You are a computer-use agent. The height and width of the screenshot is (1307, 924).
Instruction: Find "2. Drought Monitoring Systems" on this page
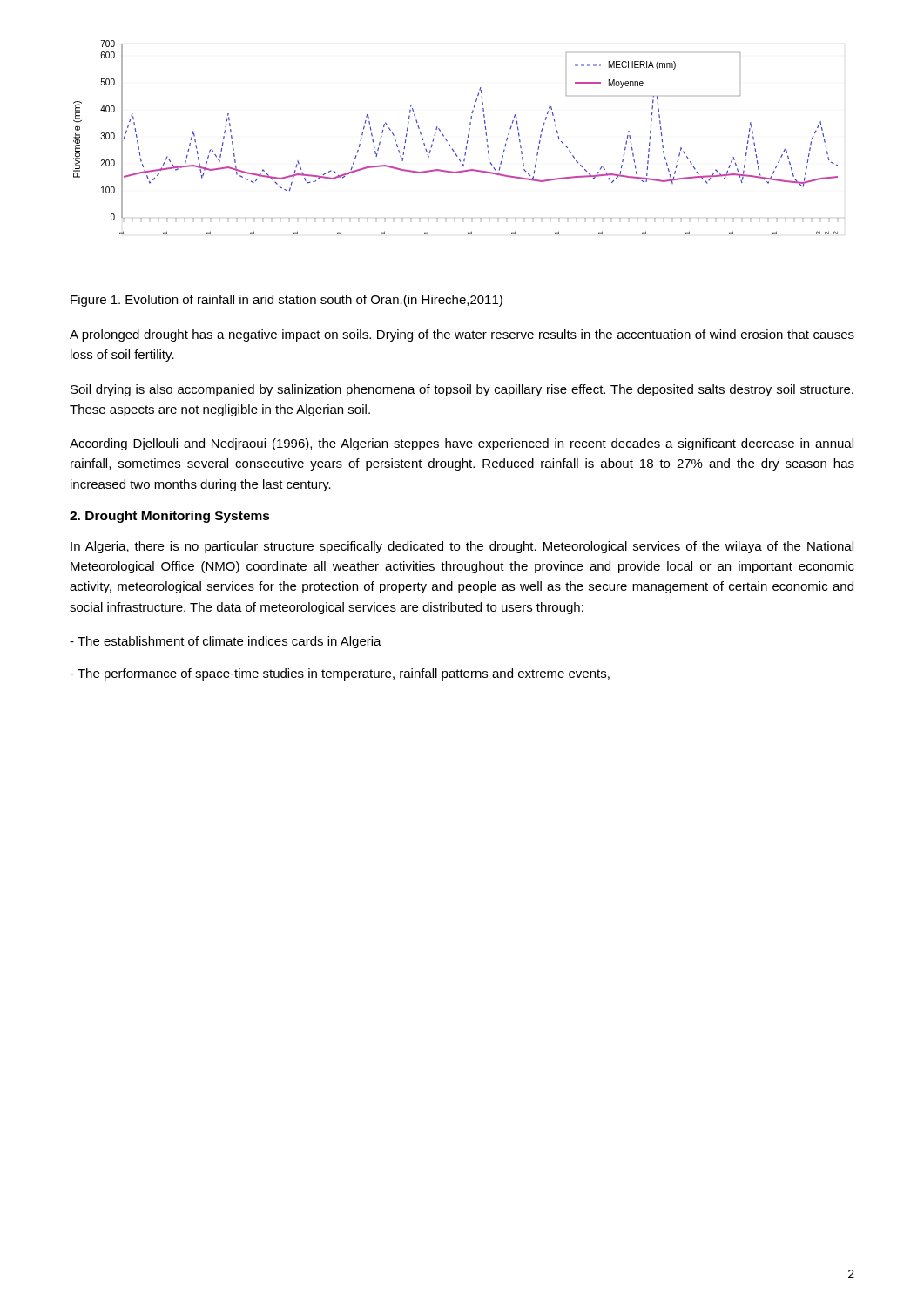click(x=170, y=515)
